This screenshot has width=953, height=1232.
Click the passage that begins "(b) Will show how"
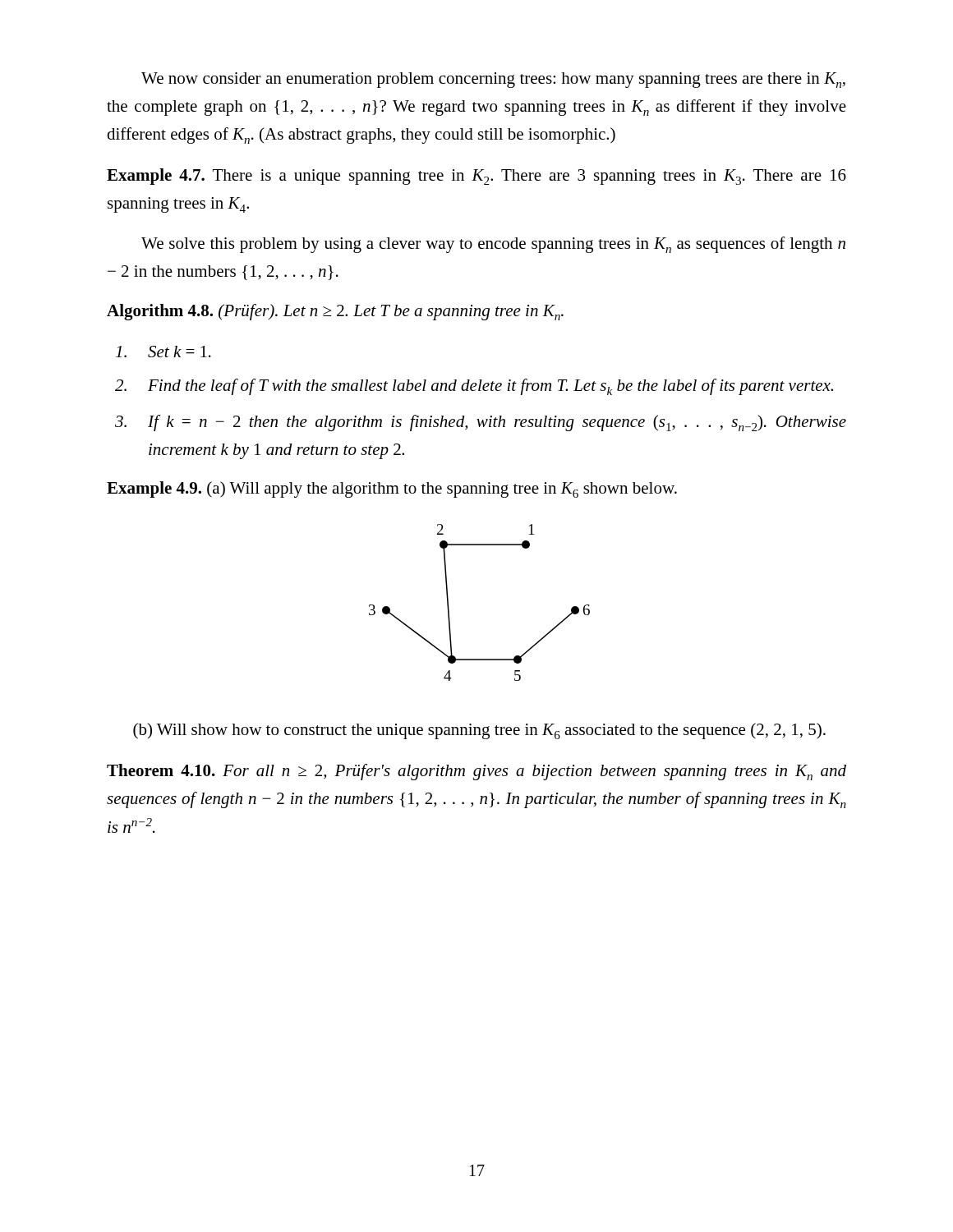(x=476, y=731)
